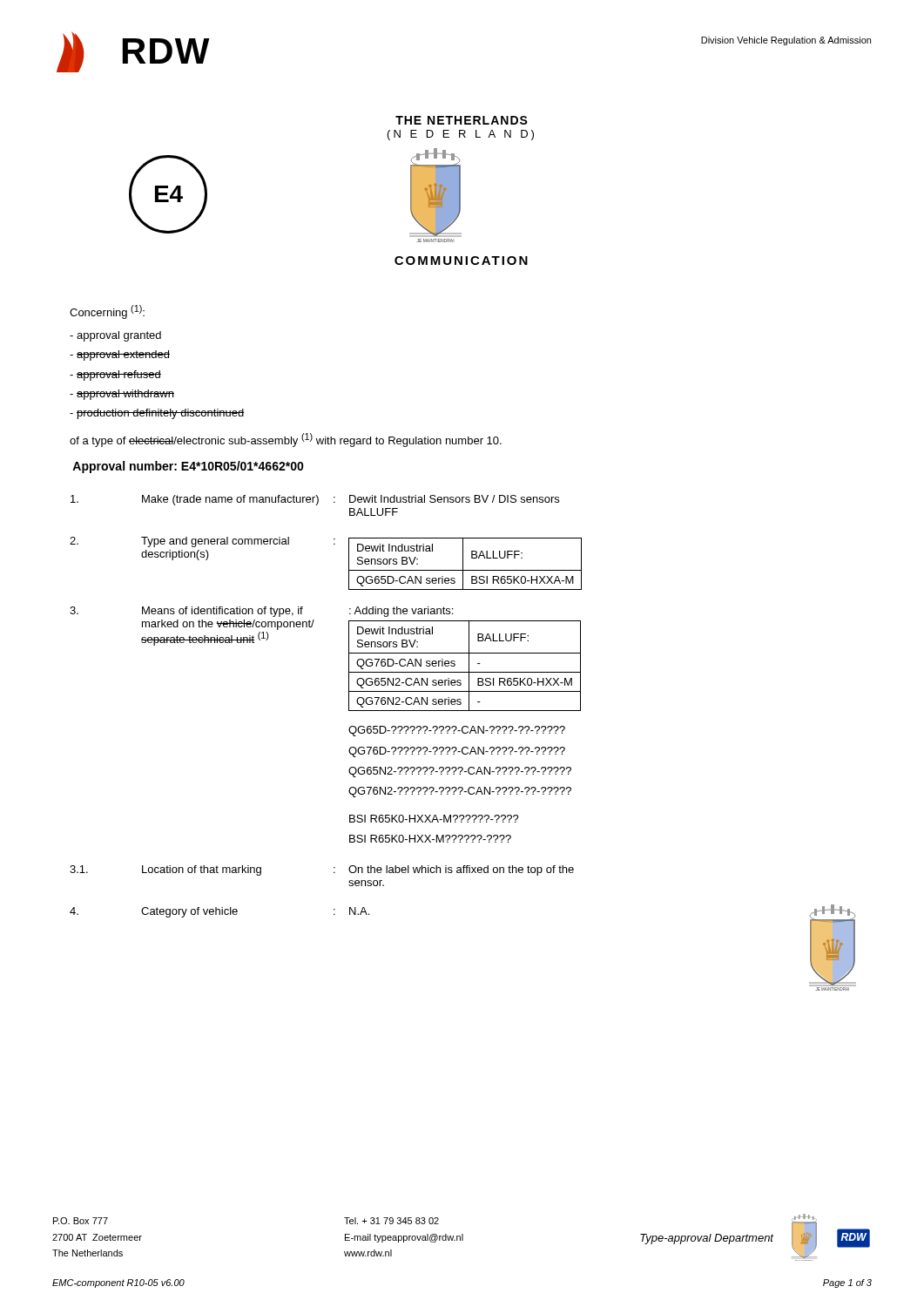The width and height of the screenshot is (924, 1307).
Task: Point to the passage starting "approval withdrawn"
Action: (x=122, y=393)
